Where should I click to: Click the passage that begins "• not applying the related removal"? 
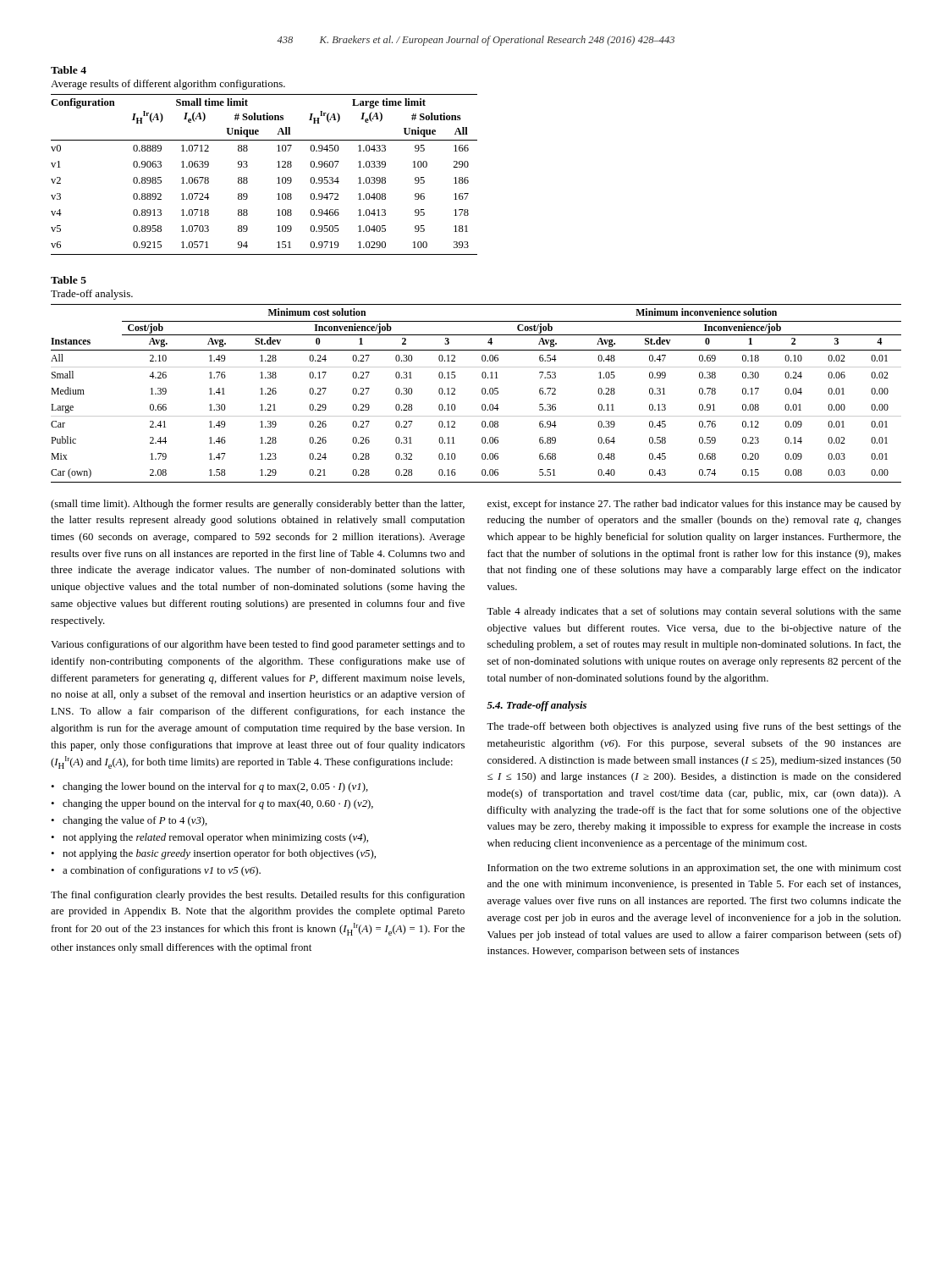tap(210, 838)
